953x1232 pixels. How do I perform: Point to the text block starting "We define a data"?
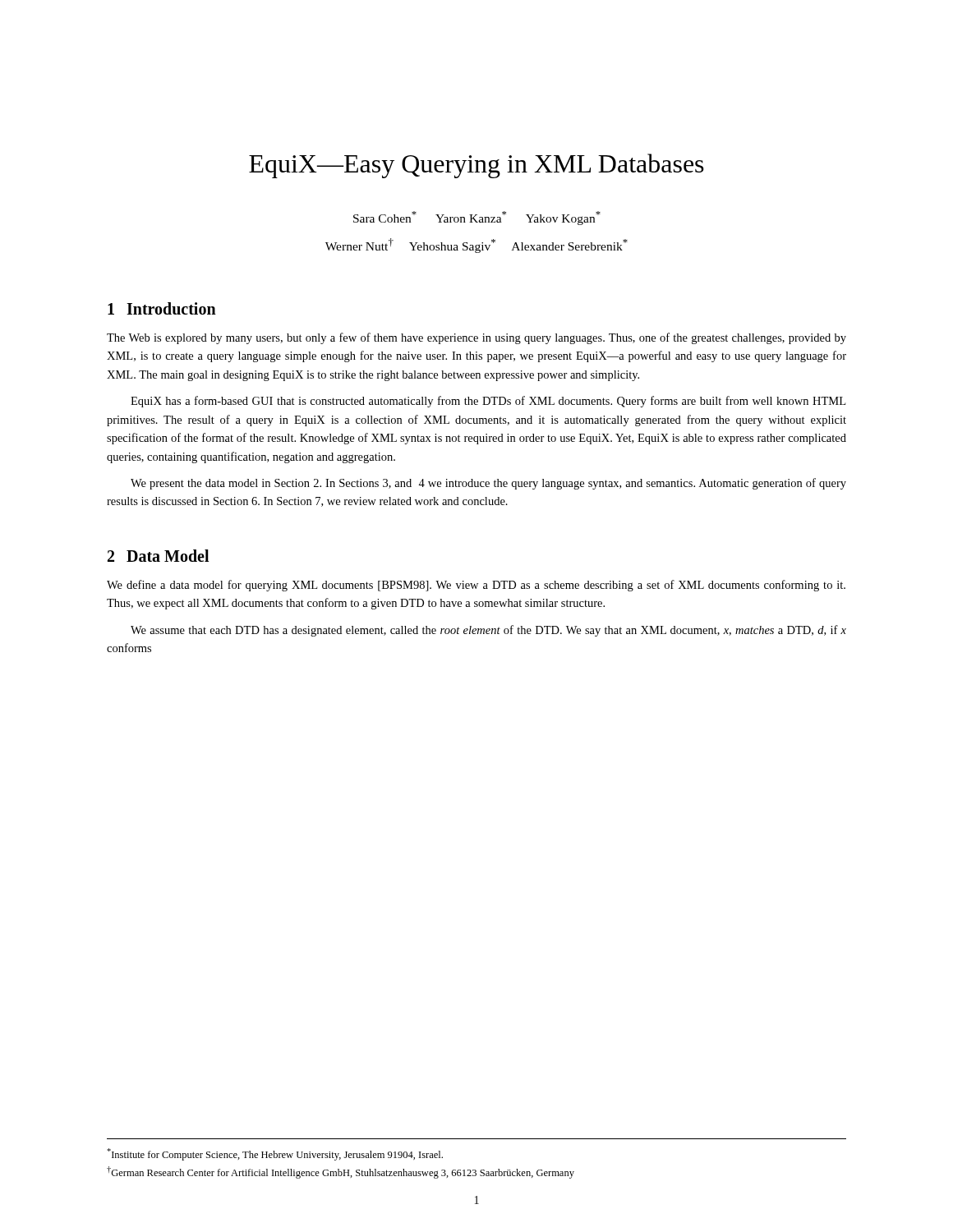pos(476,594)
